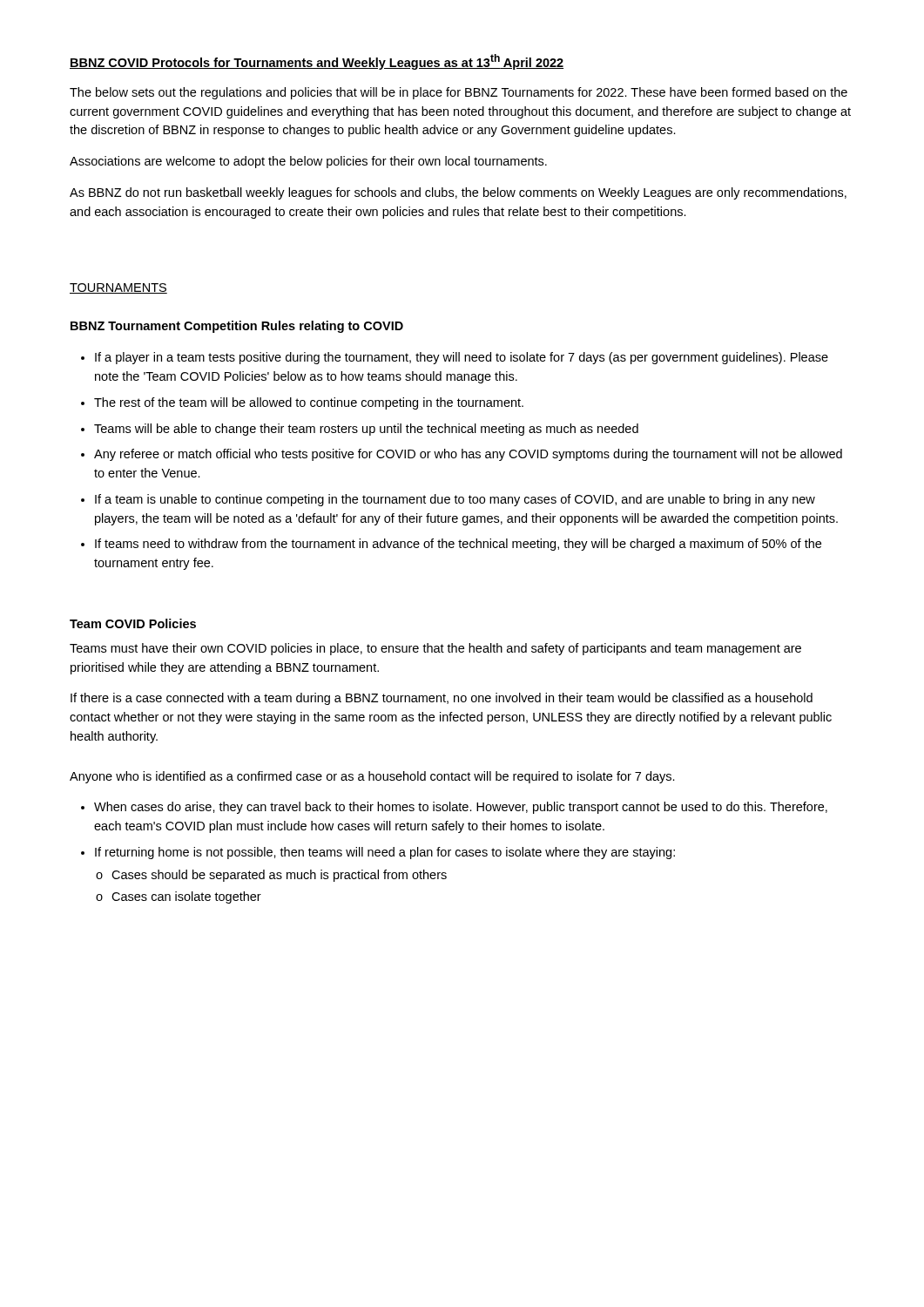The height and width of the screenshot is (1307, 924).
Task: Point to the element starting "If there is"
Action: pyautogui.click(x=451, y=717)
